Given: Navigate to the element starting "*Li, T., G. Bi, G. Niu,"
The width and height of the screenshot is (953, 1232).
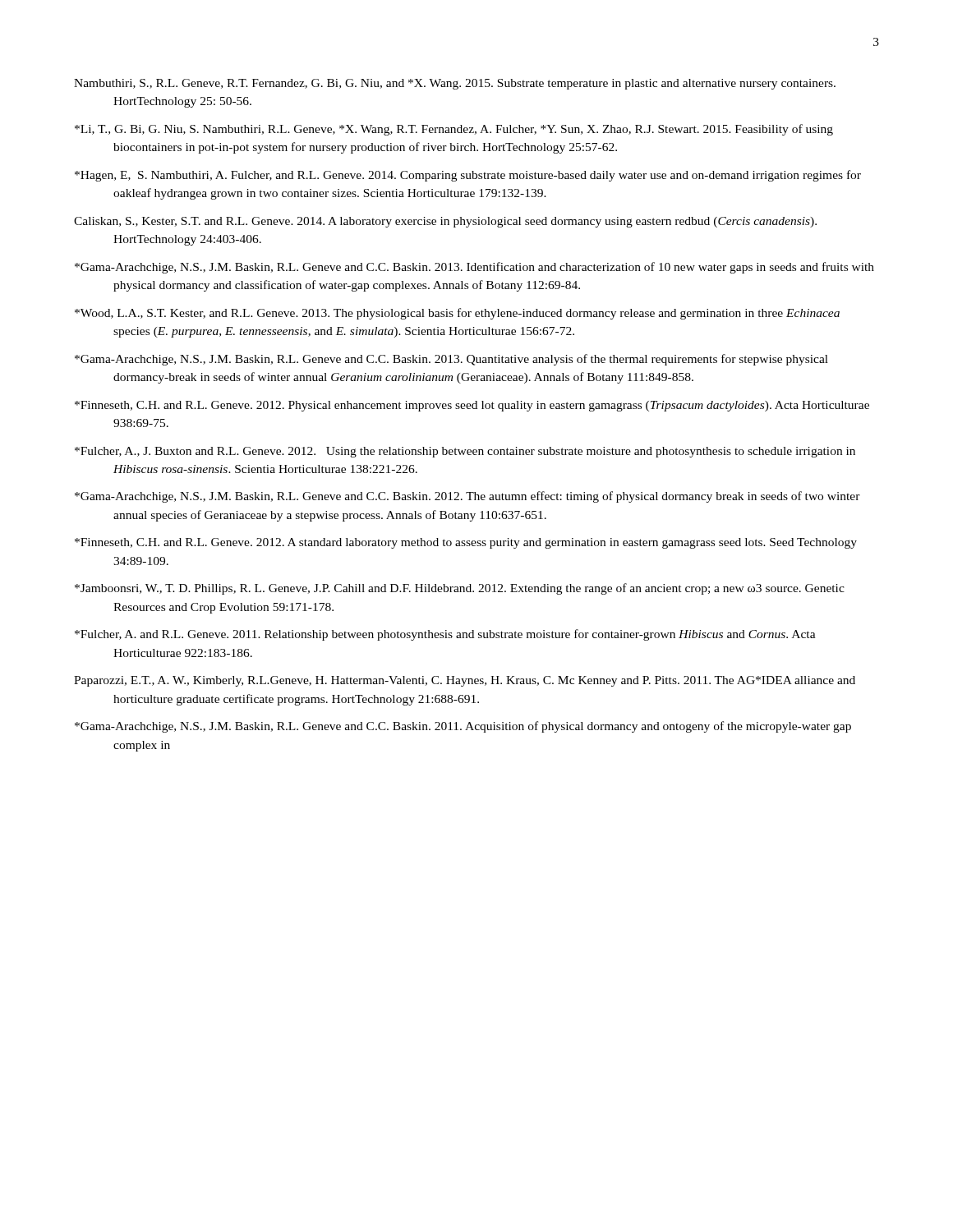Looking at the screenshot, I should point(454,138).
